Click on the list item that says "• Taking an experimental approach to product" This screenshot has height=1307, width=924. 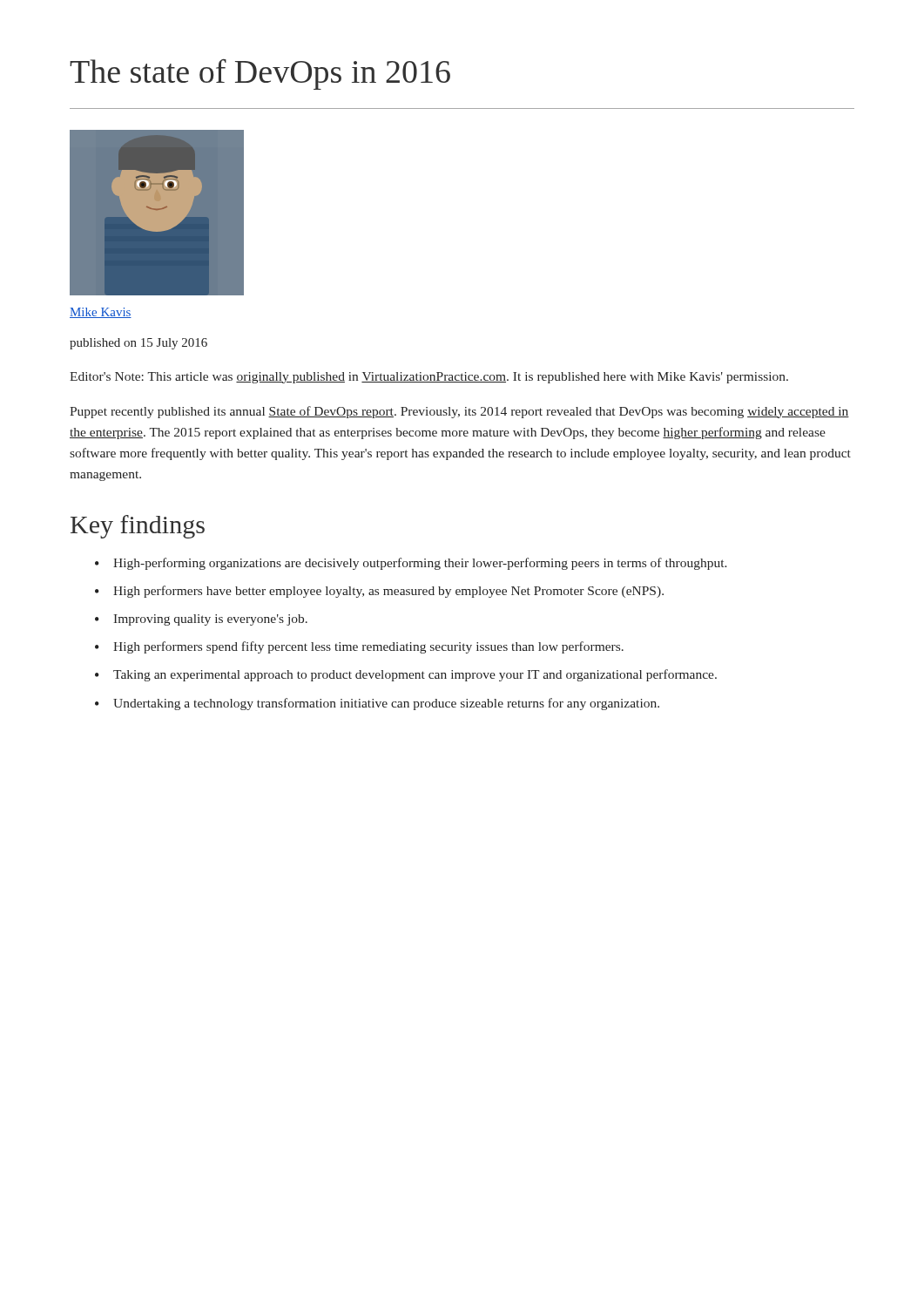tap(406, 676)
